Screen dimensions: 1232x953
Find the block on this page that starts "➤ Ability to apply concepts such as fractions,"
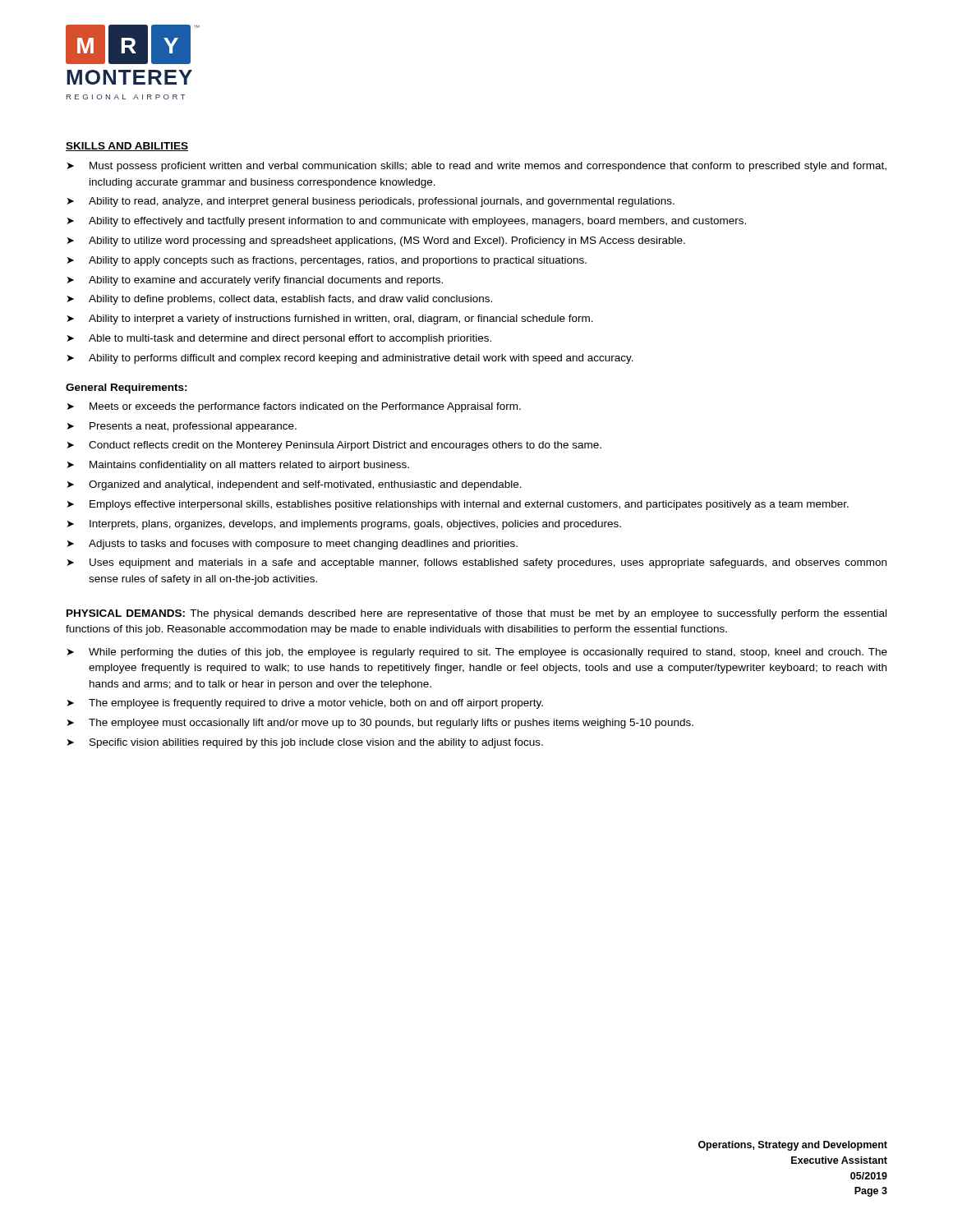pyautogui.click(x=476, y=260)
